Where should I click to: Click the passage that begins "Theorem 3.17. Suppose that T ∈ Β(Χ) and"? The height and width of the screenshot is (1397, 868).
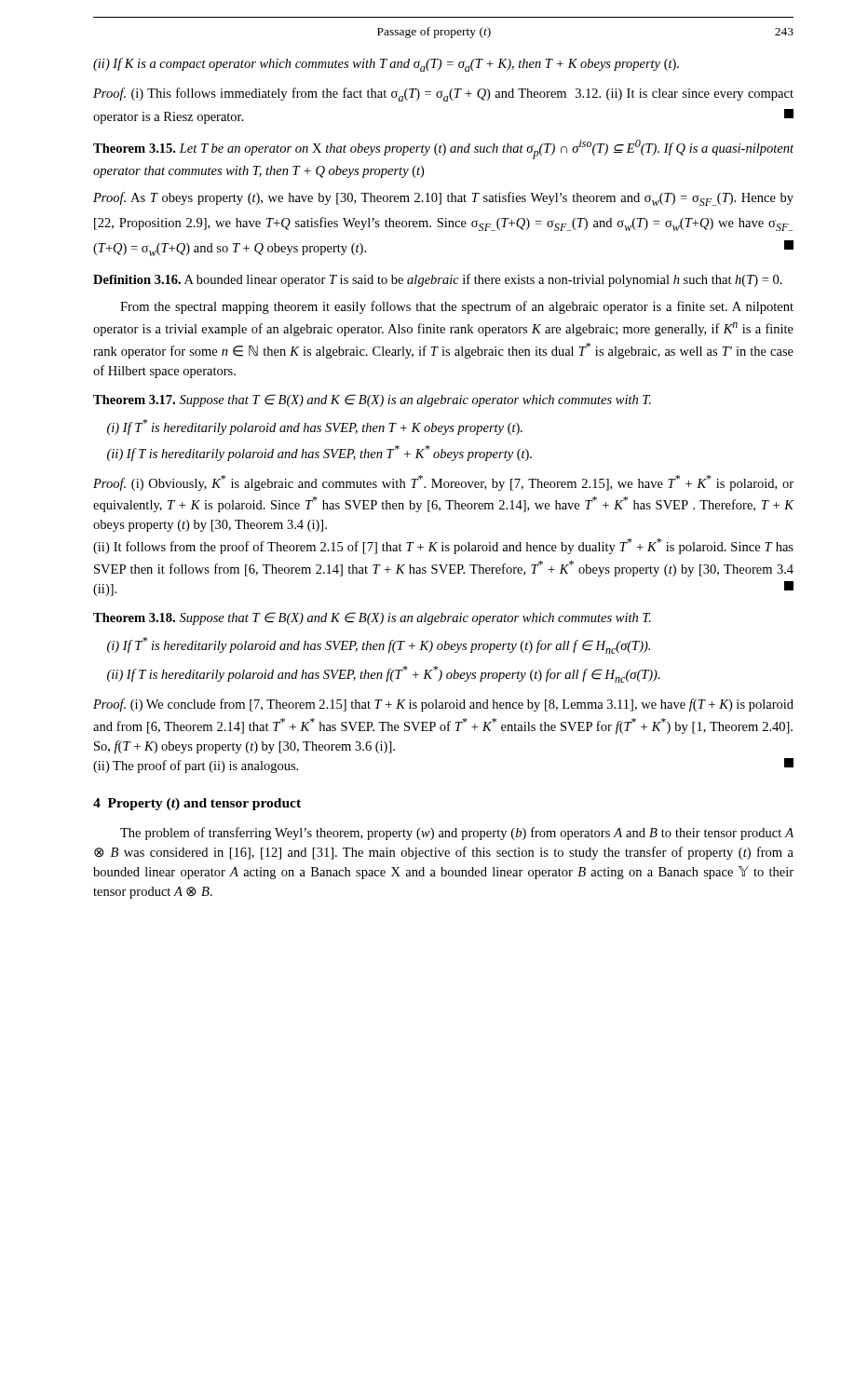pos(373,399)
